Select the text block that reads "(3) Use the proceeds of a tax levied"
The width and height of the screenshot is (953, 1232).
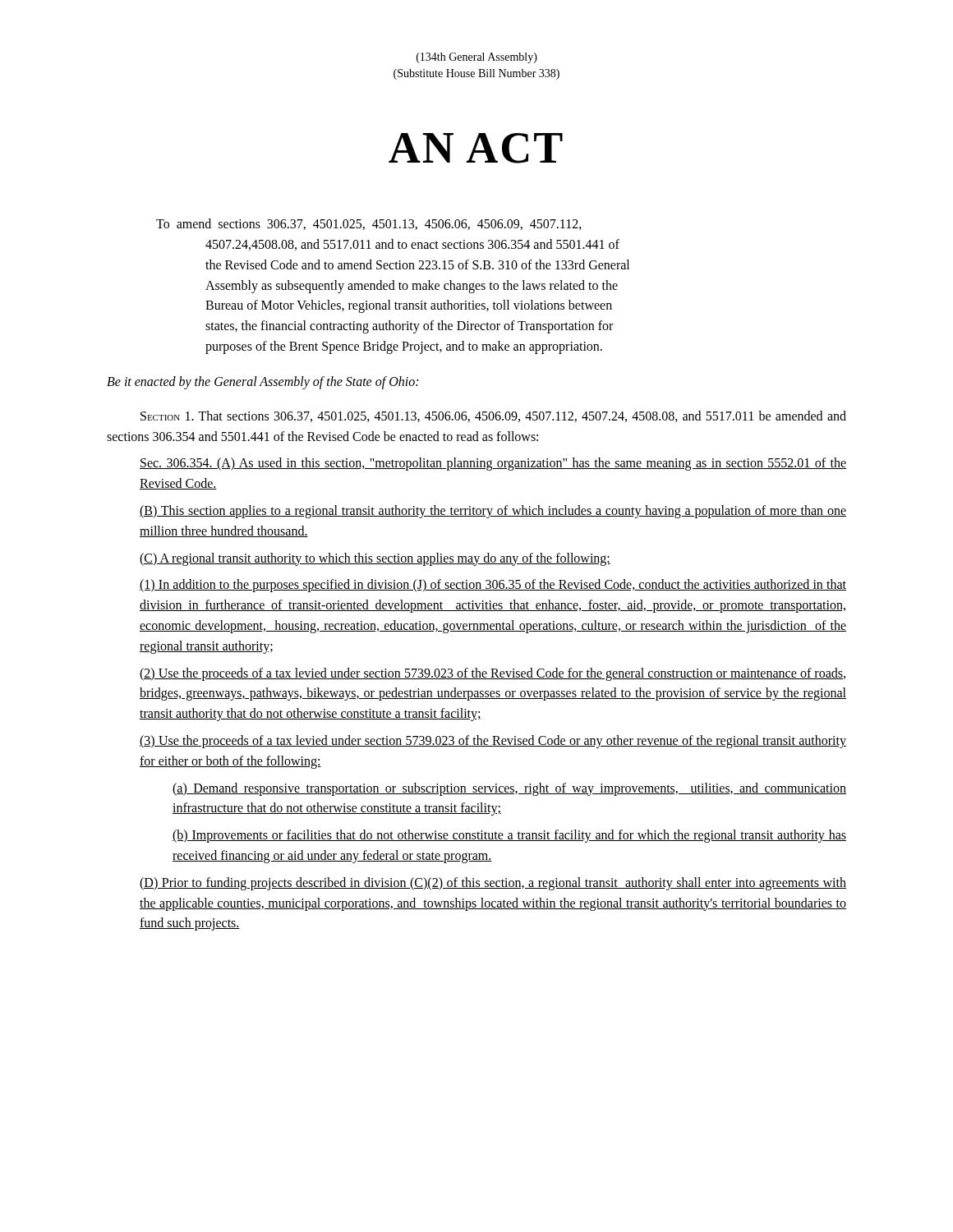tap(493, 751)
